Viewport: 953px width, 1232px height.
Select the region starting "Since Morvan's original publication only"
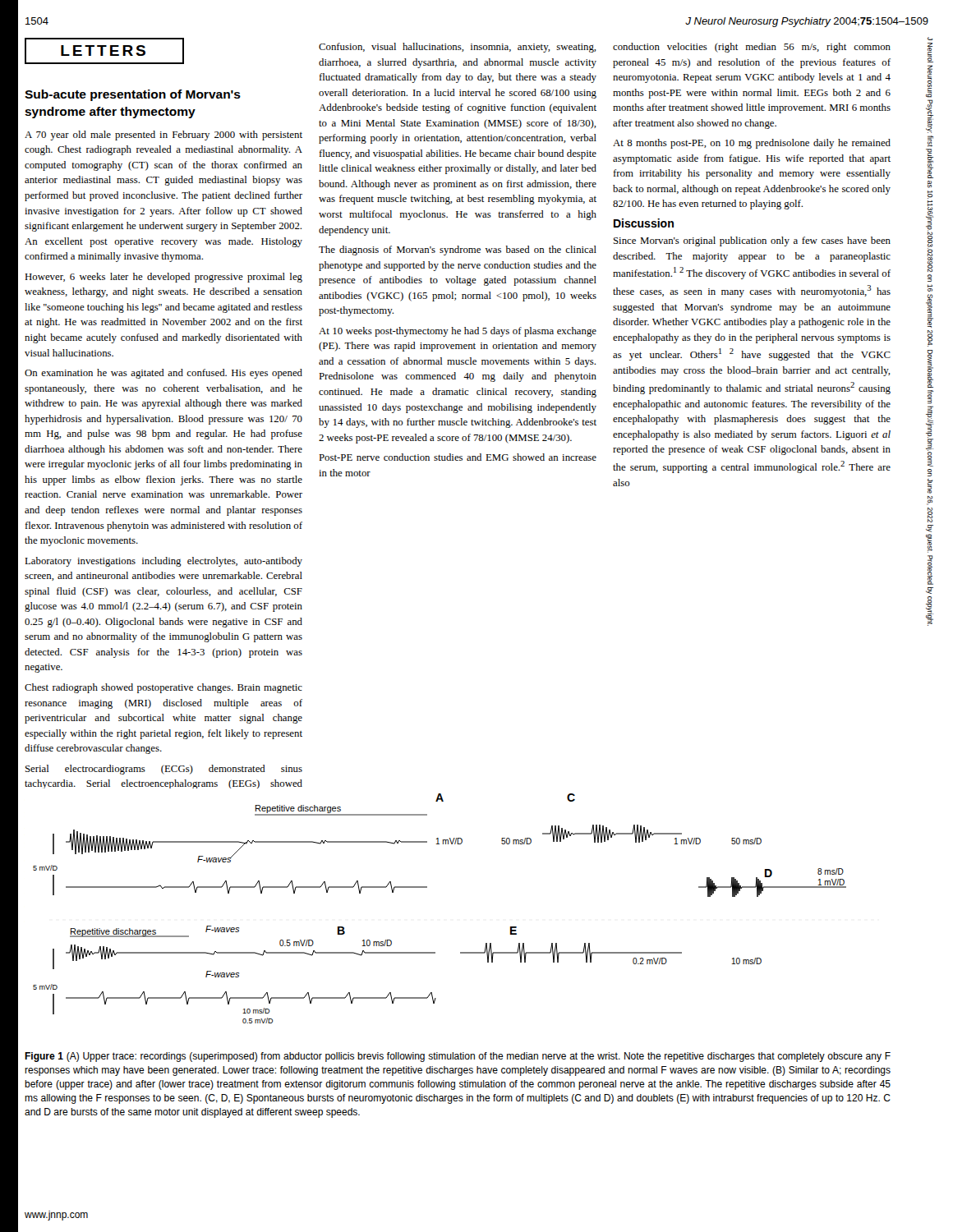click(x=752, y=362)
